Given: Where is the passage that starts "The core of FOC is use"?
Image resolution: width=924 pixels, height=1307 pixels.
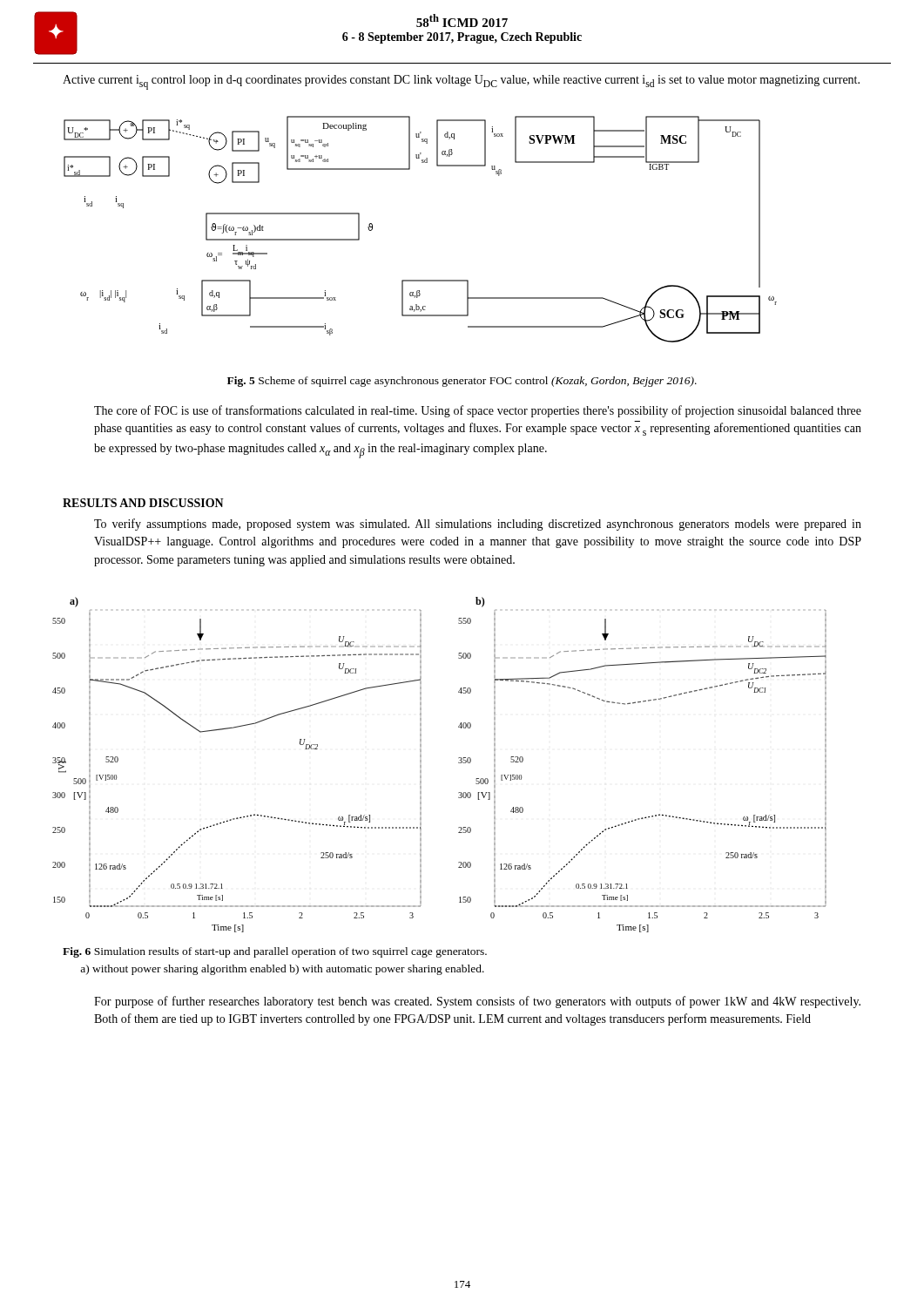Looking at the screenshot, I should pos(478,431).
